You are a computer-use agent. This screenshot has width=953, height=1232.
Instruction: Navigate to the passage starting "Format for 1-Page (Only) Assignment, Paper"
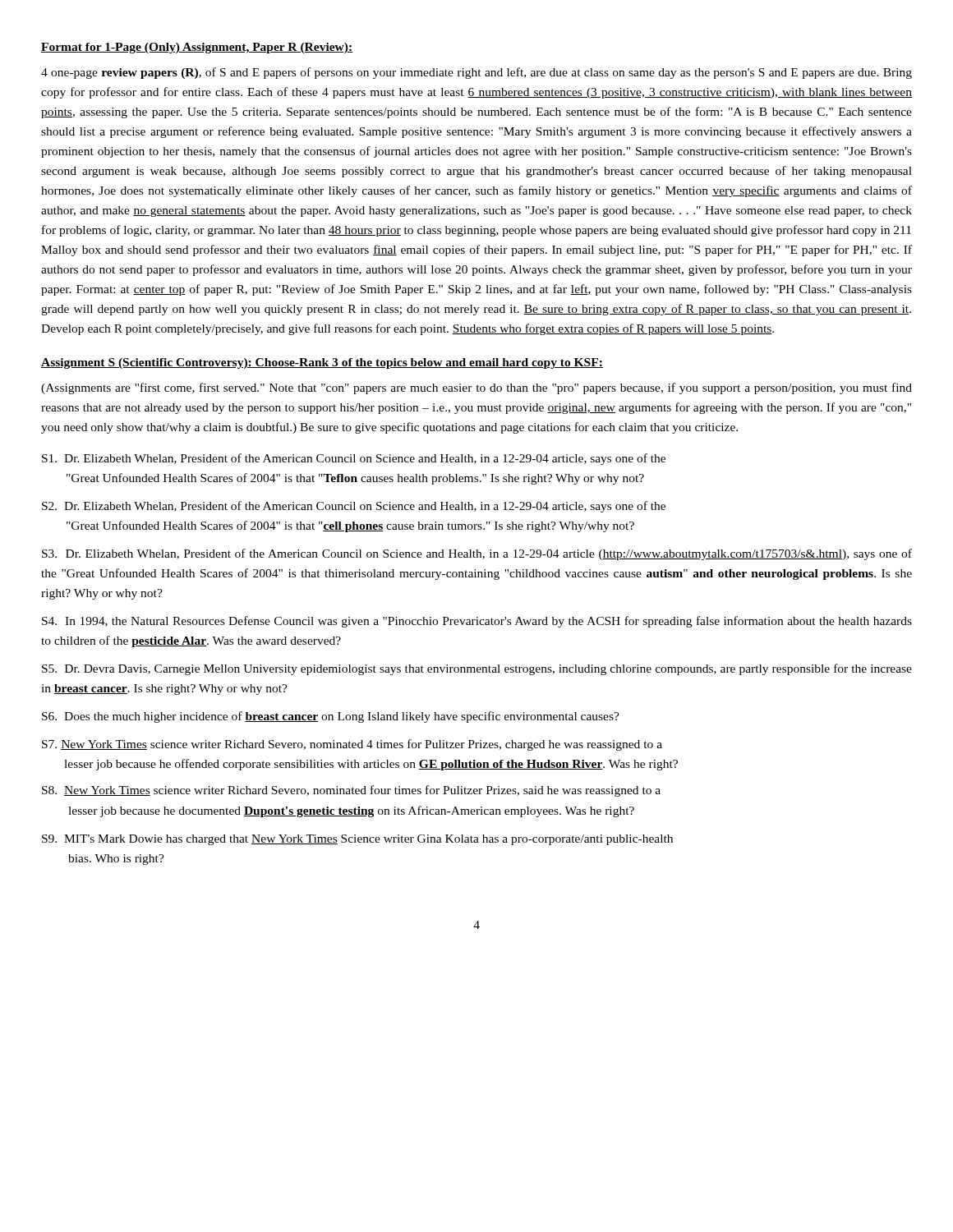point(197,46)
